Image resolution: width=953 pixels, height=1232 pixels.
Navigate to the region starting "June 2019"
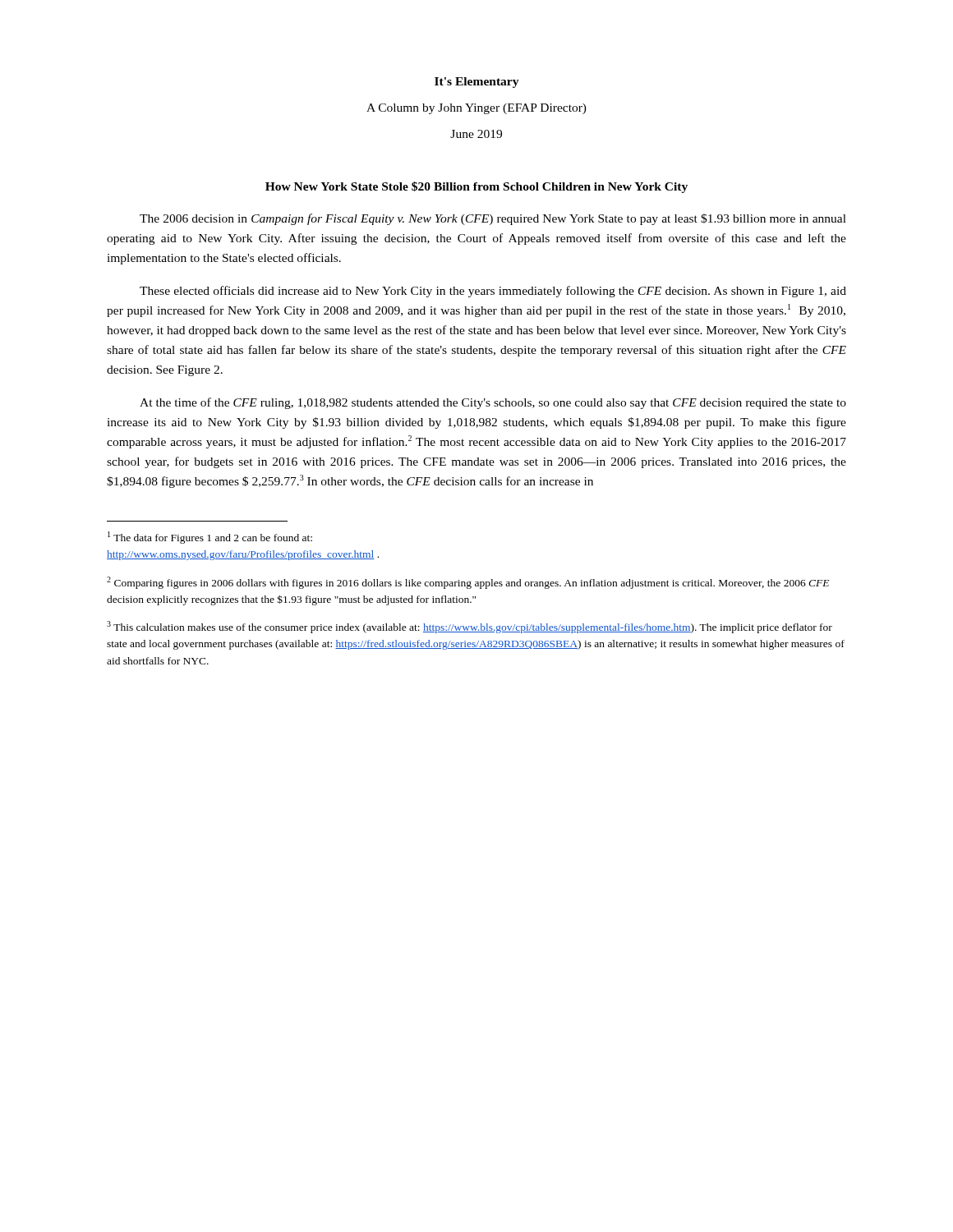pyautogui.click(x=476, y=133)
